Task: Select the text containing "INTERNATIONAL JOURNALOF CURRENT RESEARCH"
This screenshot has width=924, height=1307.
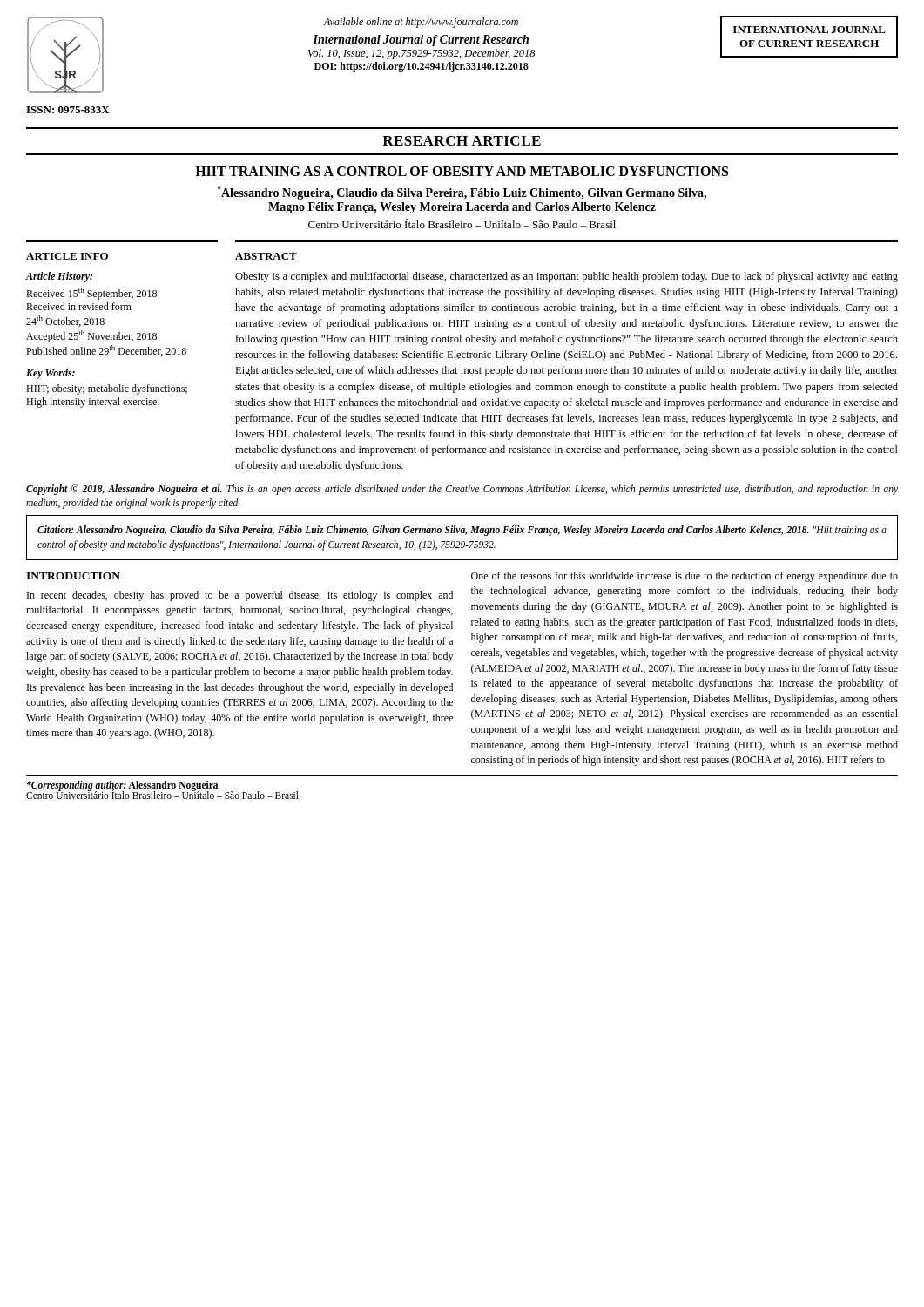Action: (x=809, y=36)
